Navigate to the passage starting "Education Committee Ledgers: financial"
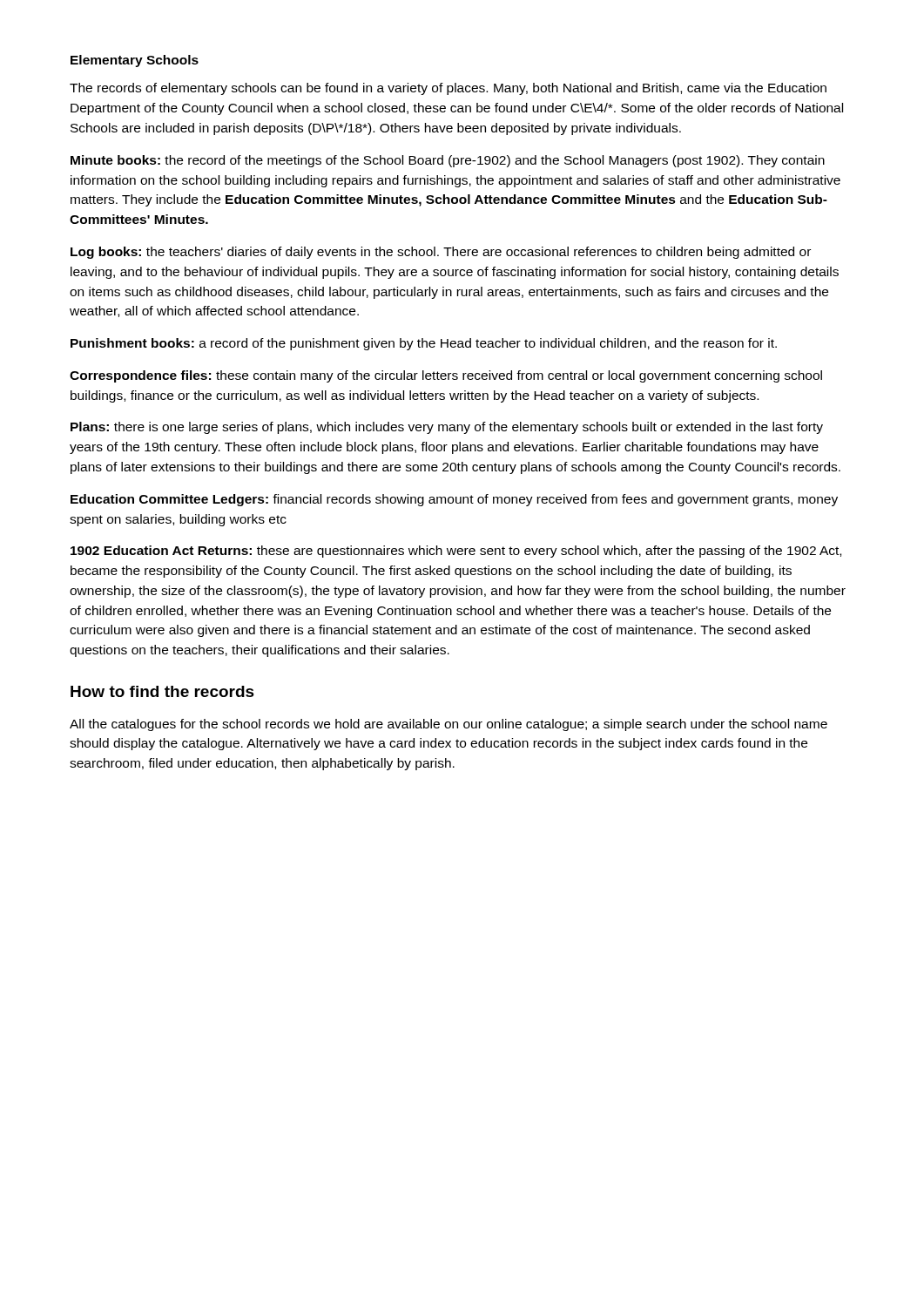Screen dimensions: 1307x924 [x=454, y=509]
